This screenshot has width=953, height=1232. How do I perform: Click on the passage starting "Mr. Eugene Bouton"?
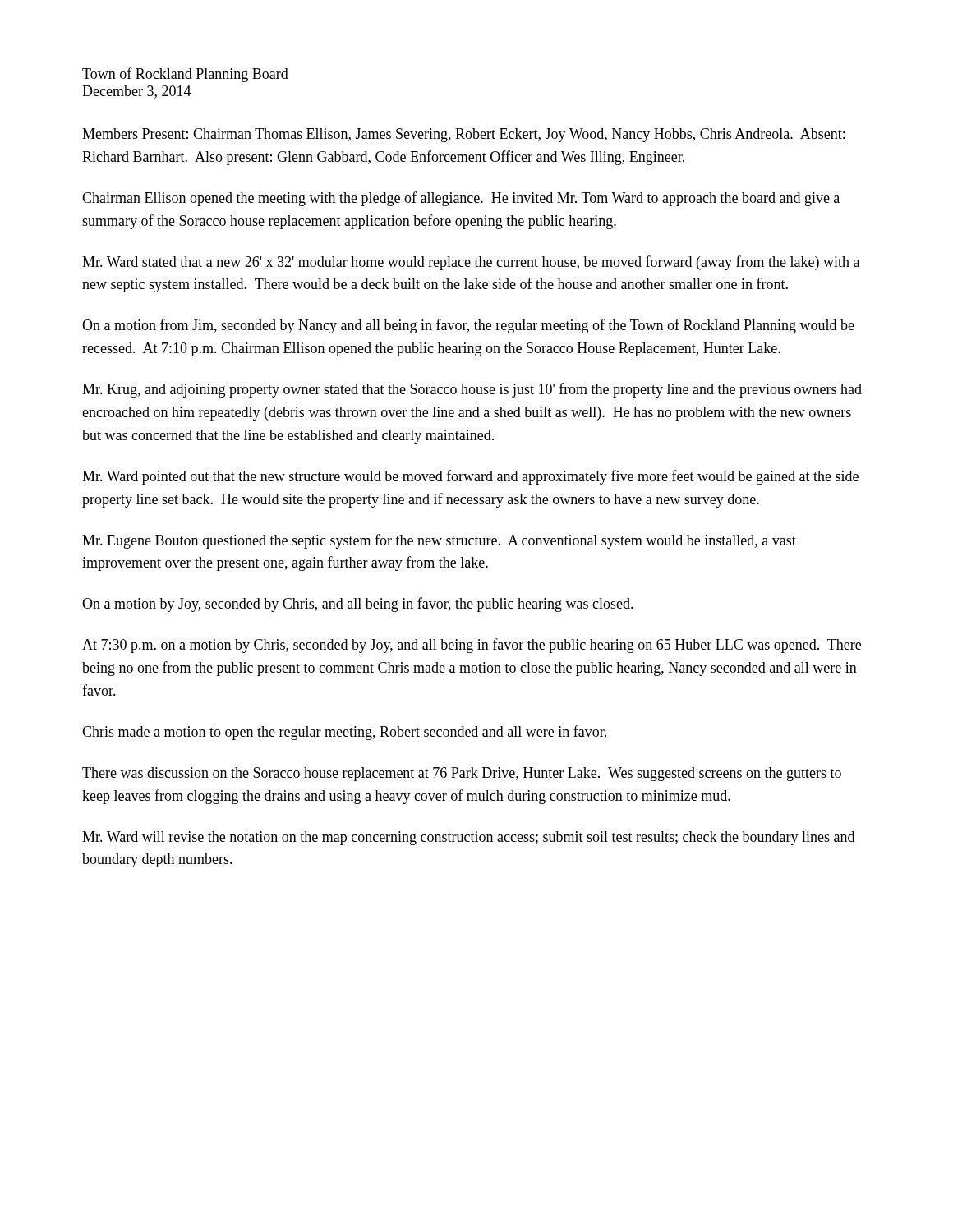[x=439, y=552]
